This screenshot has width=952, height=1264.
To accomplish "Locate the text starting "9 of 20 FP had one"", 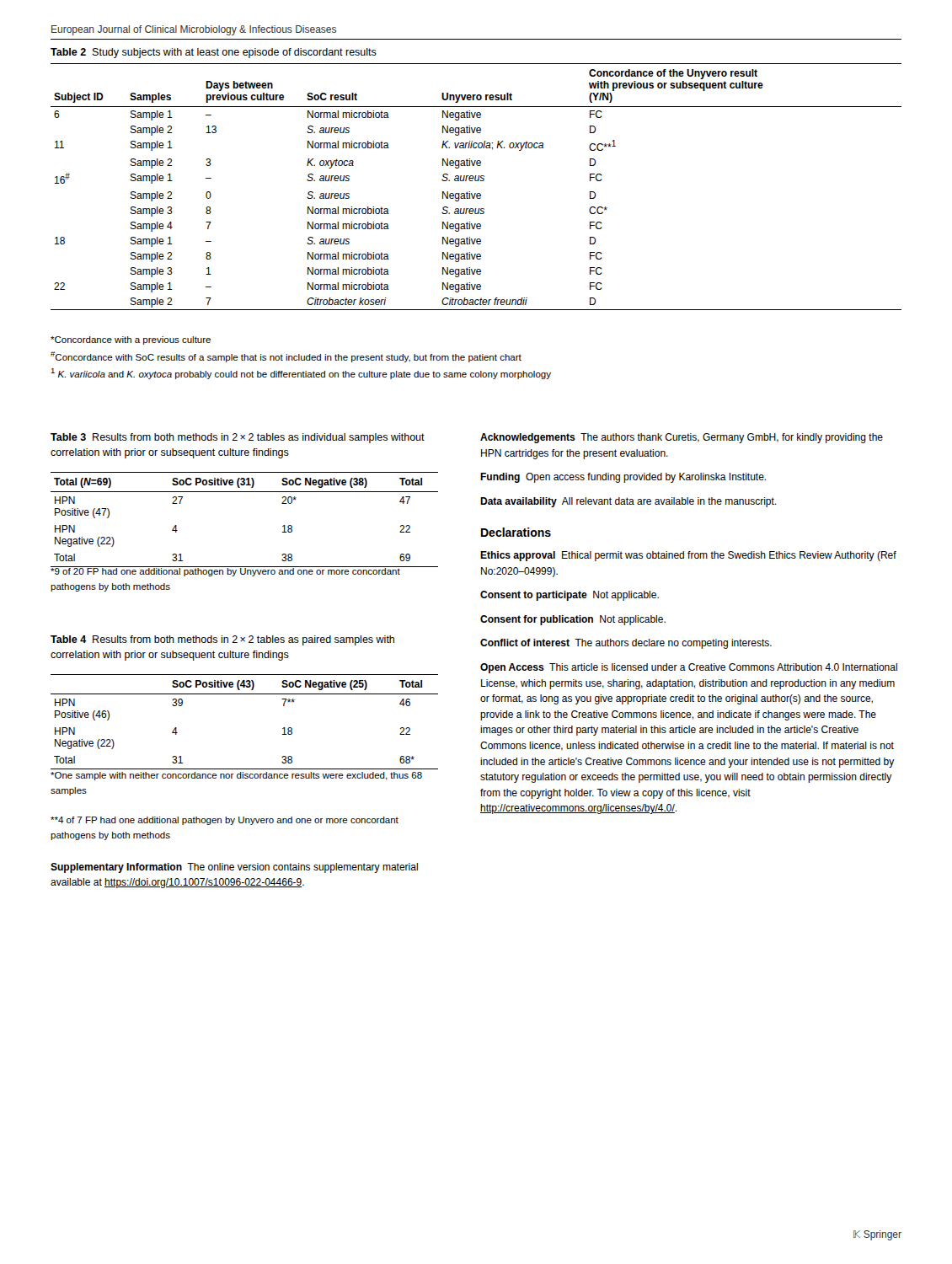I will (x=244, y=580).
